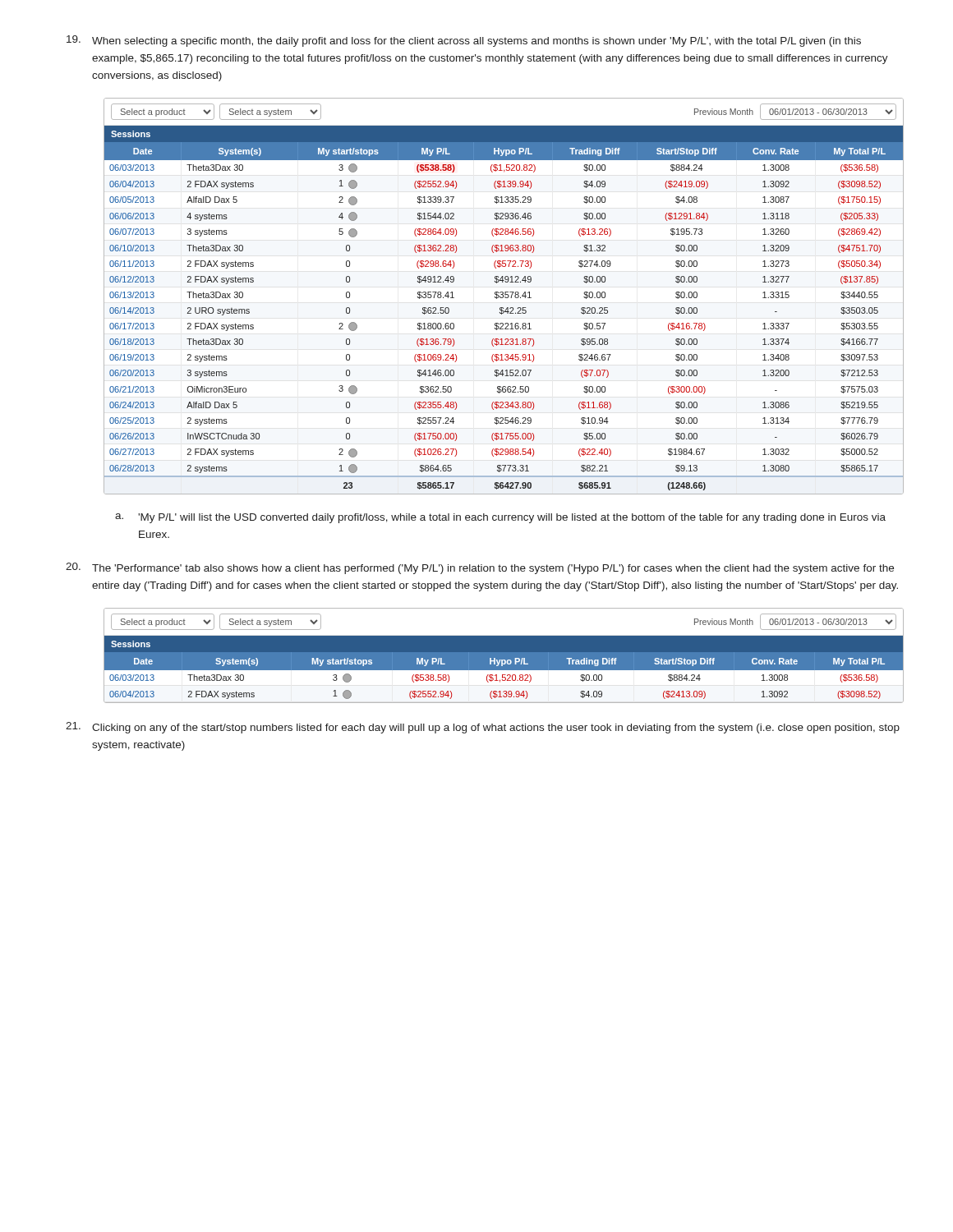Viewport: 953px width, 1232px height.
Task: Find the table that mentions "InWSCTCnuda 30"
Action: [x=504, y=296]
